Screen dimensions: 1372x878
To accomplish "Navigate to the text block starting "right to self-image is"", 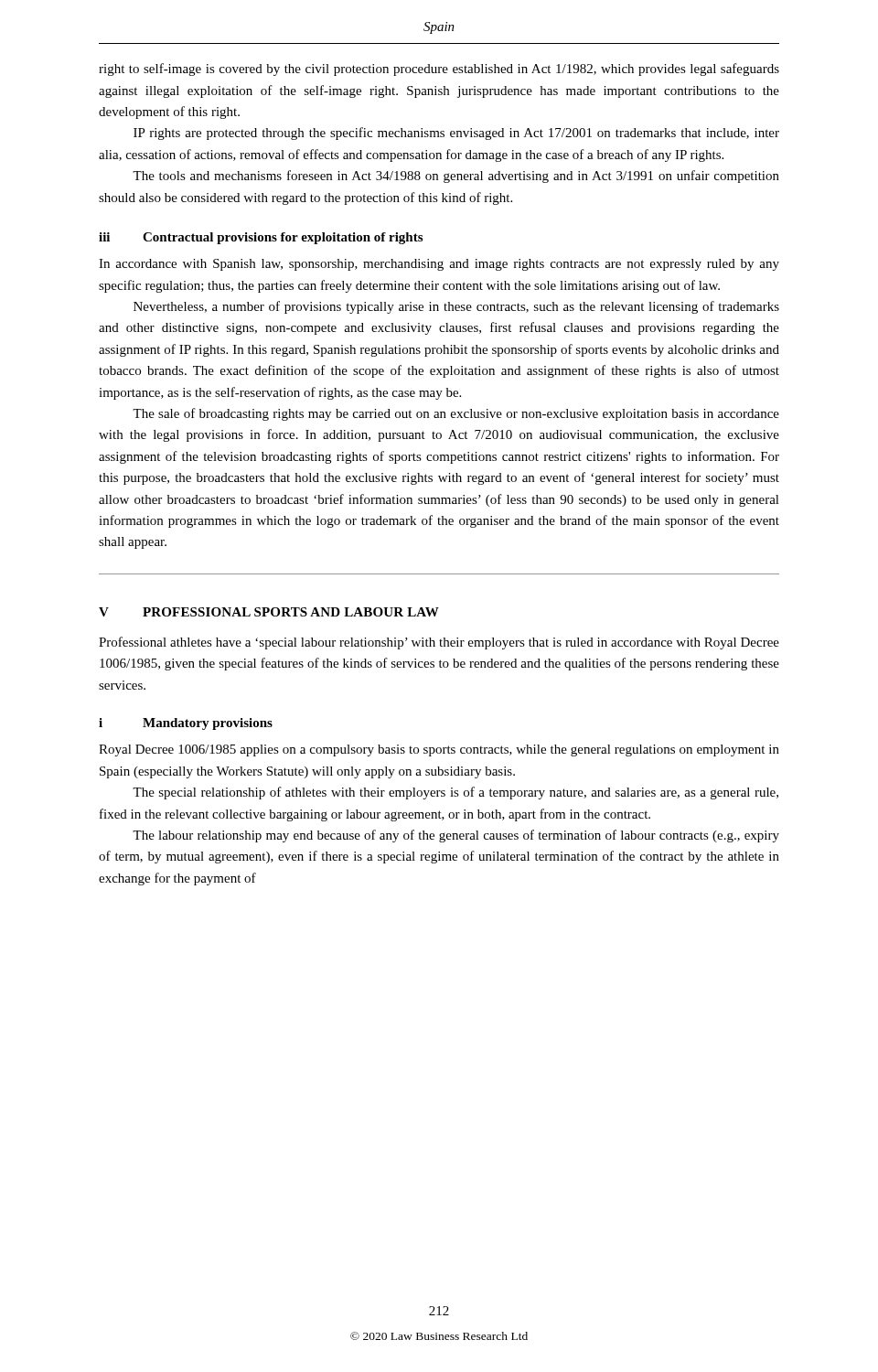I will [439, 91].
